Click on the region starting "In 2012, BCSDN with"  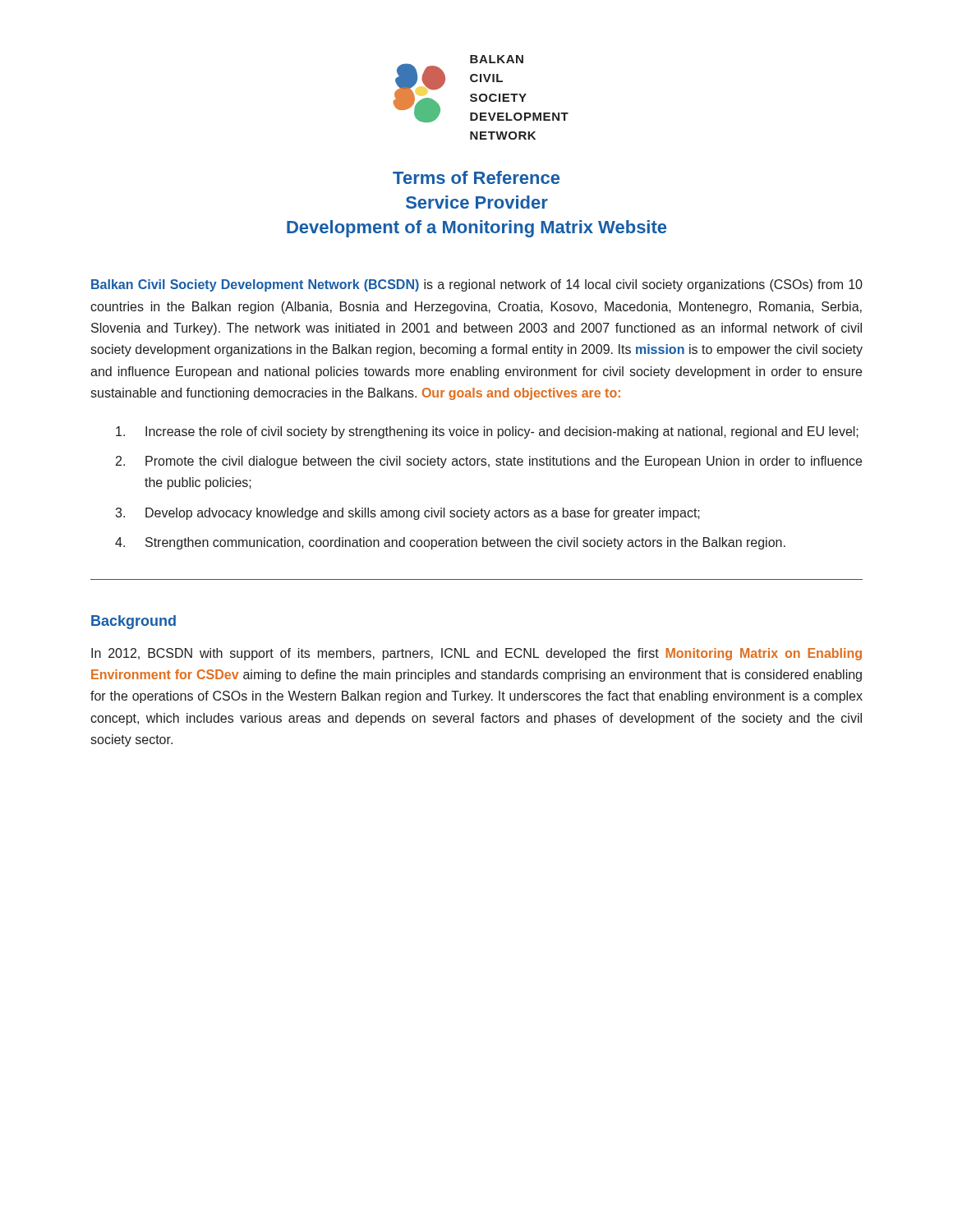pyautogui.click(x=476, y=696)
